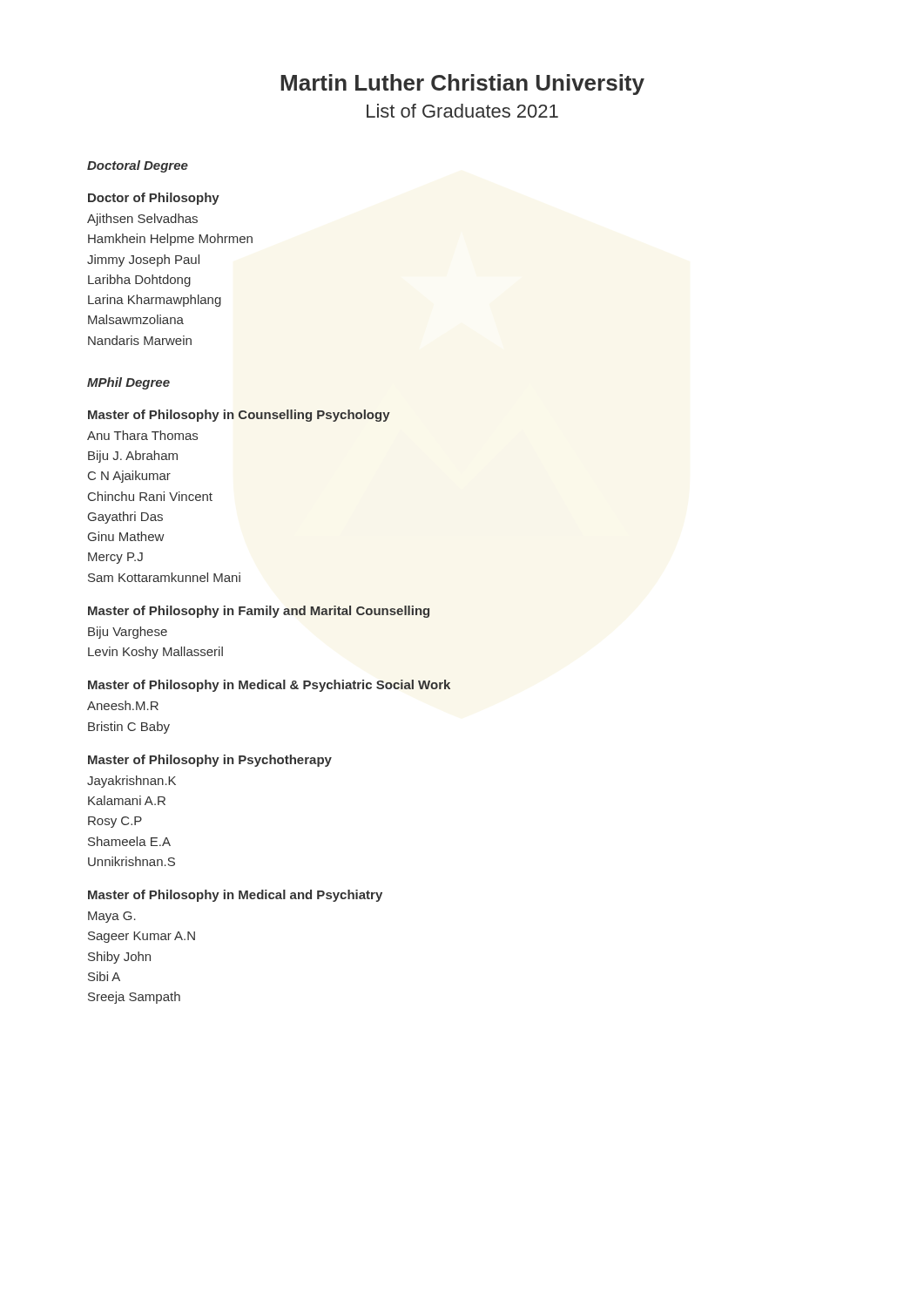Locate the list item with the text "Levin Koshy Mallasseril"
The height and width of the screenshot is (1307, 924).
click(x=155, y=651)
